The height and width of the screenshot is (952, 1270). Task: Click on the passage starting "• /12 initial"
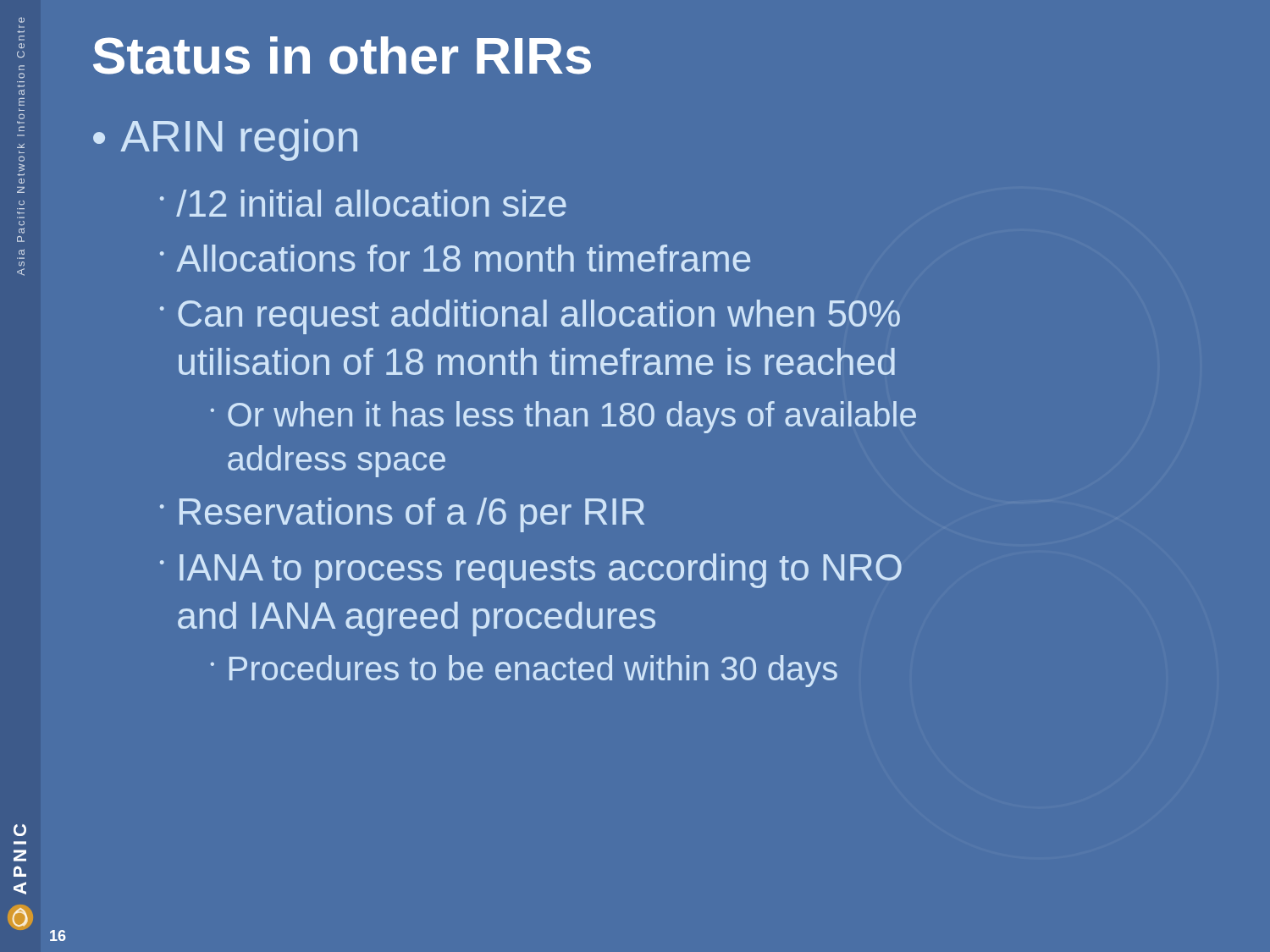click(363, 203)
